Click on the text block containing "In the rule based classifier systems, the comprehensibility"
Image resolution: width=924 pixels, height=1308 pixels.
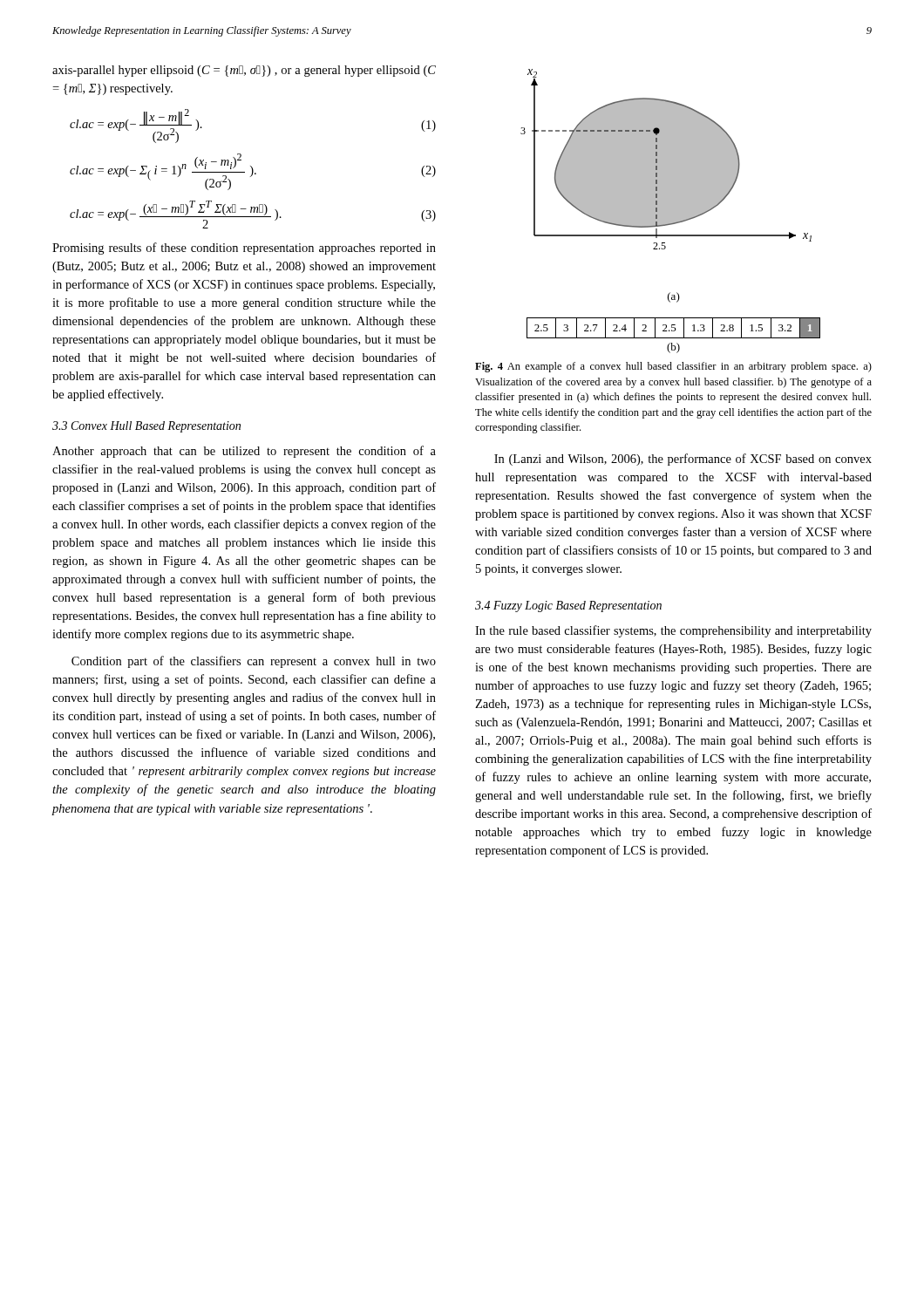pos(673,741)
